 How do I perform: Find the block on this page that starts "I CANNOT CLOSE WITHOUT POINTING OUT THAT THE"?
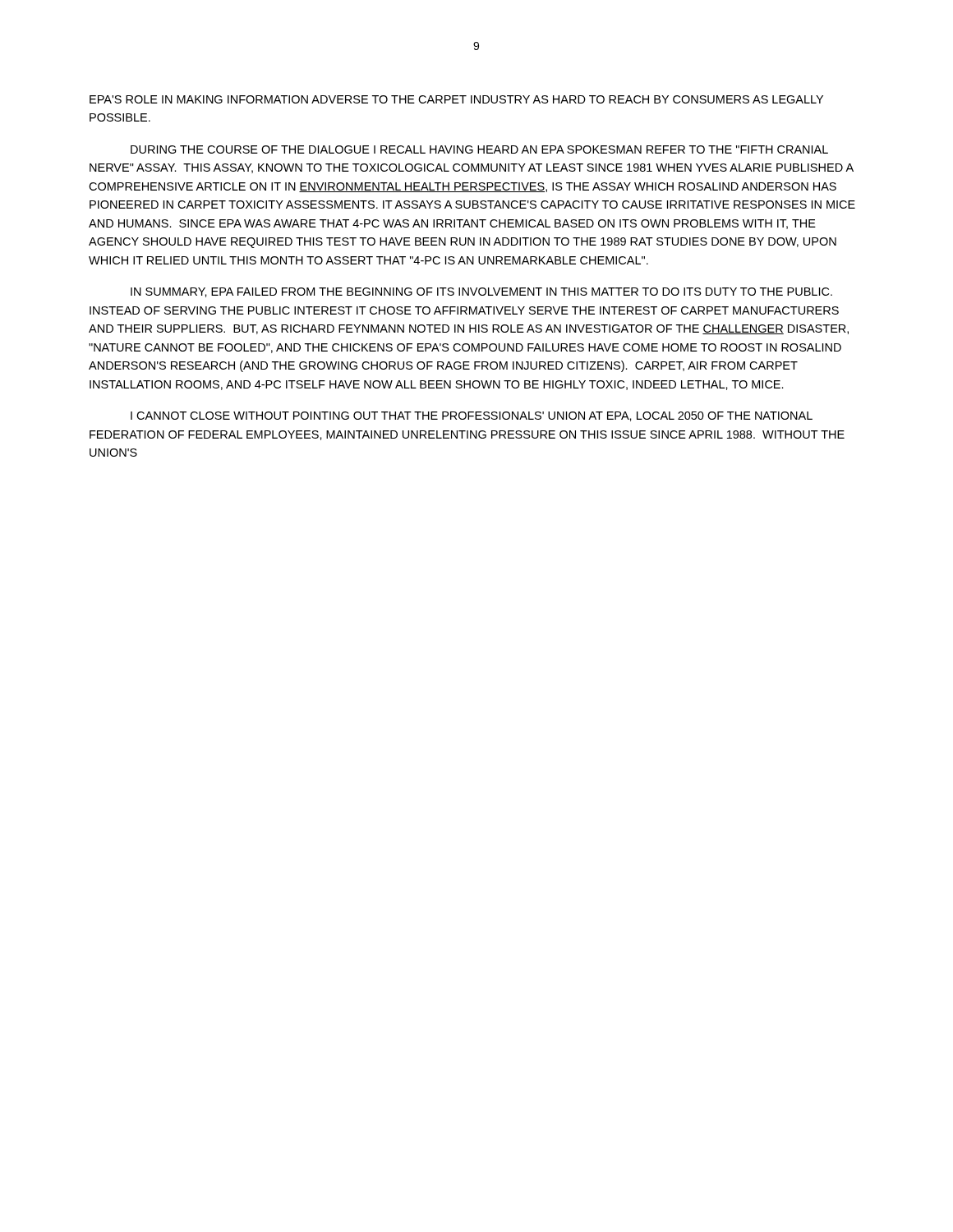pos(467,434)
